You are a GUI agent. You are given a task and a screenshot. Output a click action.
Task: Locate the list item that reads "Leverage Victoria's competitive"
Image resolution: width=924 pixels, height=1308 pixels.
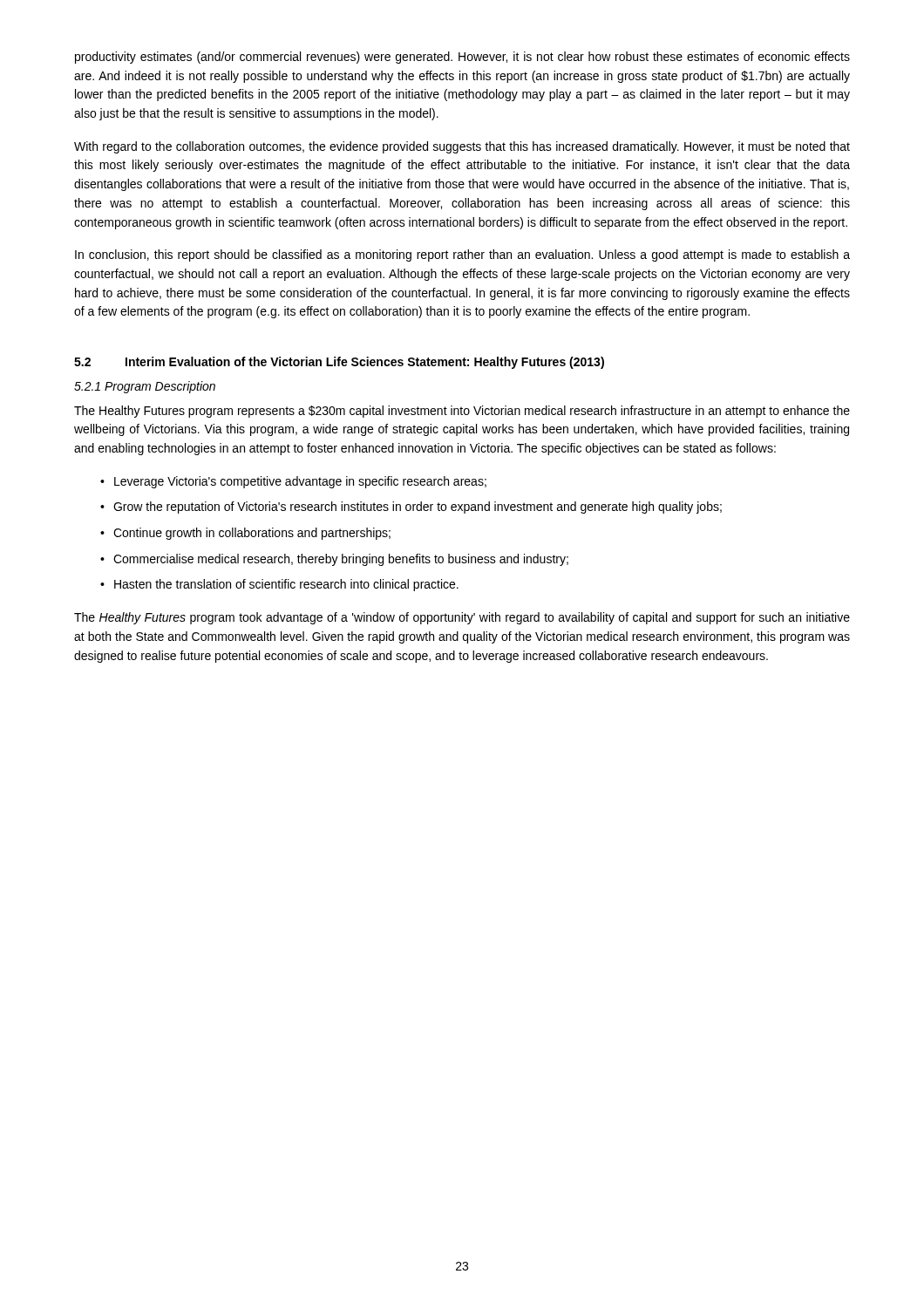tap(482, 482)
